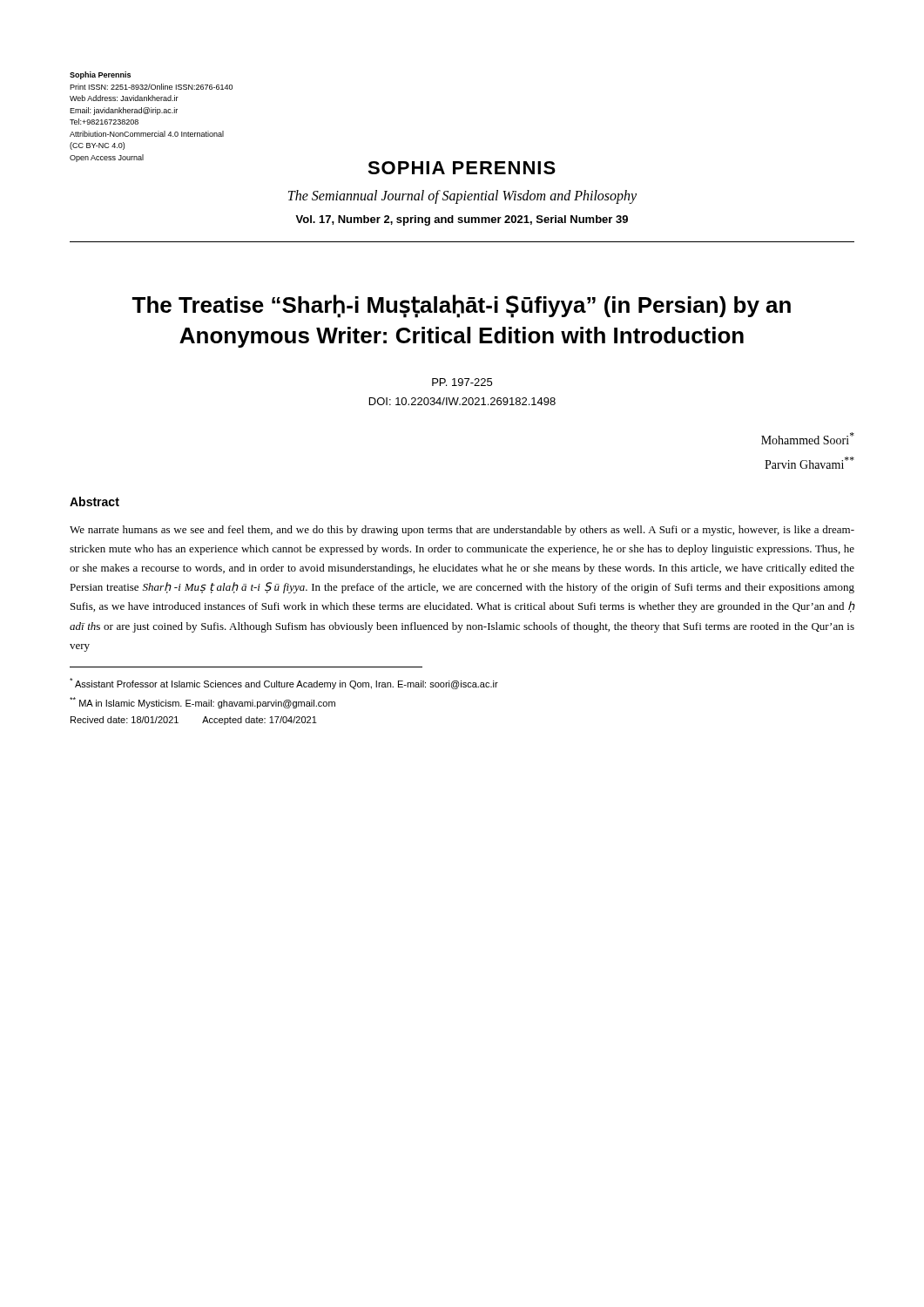Locate the text containing "PP. 197-225 DOI: 10.22034/IW.2021.269182.1498"
Viewport: 924px width, 1307px height.
click(x=462, y=392)
